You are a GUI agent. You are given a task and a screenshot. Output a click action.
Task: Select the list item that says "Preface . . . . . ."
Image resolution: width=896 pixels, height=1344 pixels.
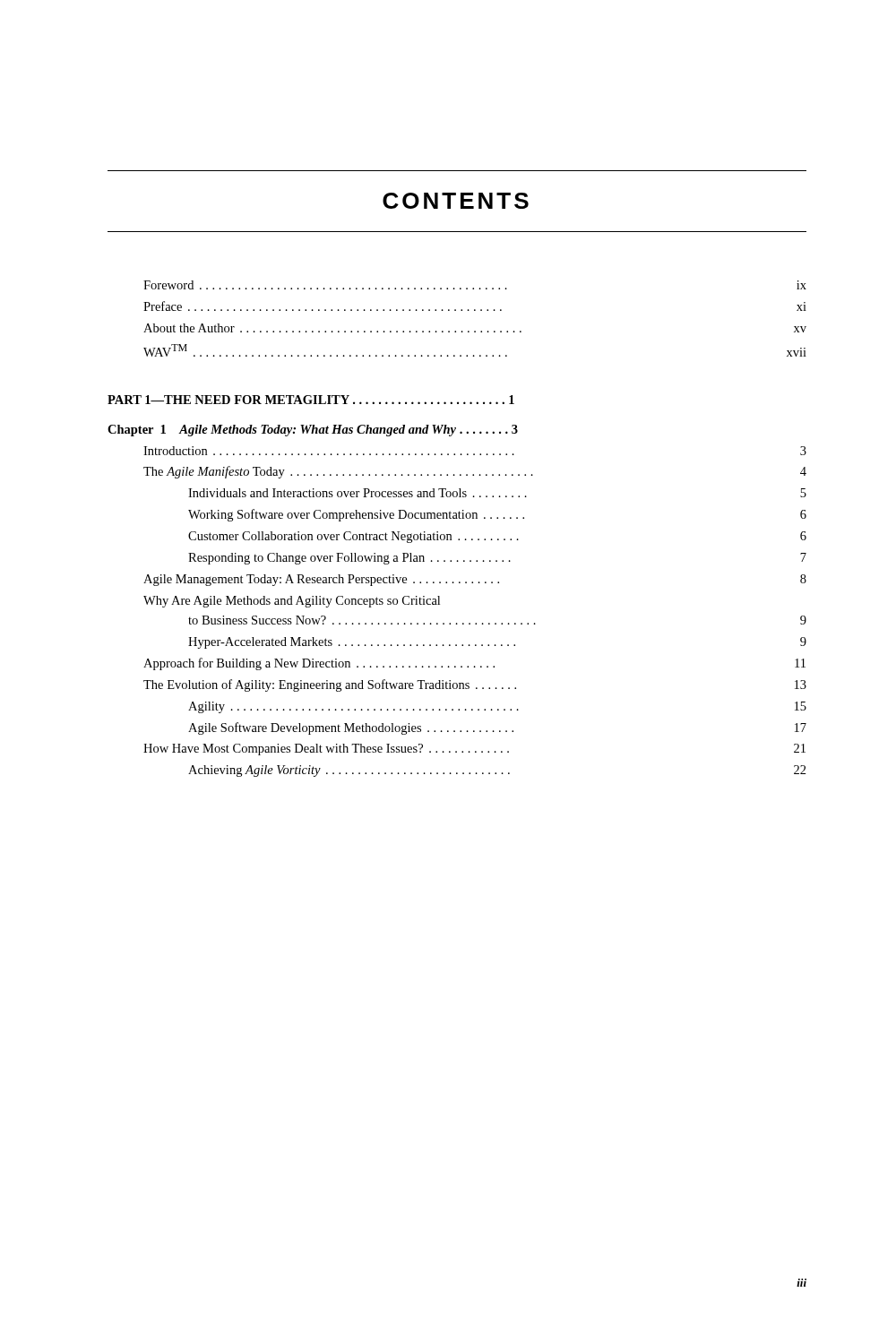[475, 307]
